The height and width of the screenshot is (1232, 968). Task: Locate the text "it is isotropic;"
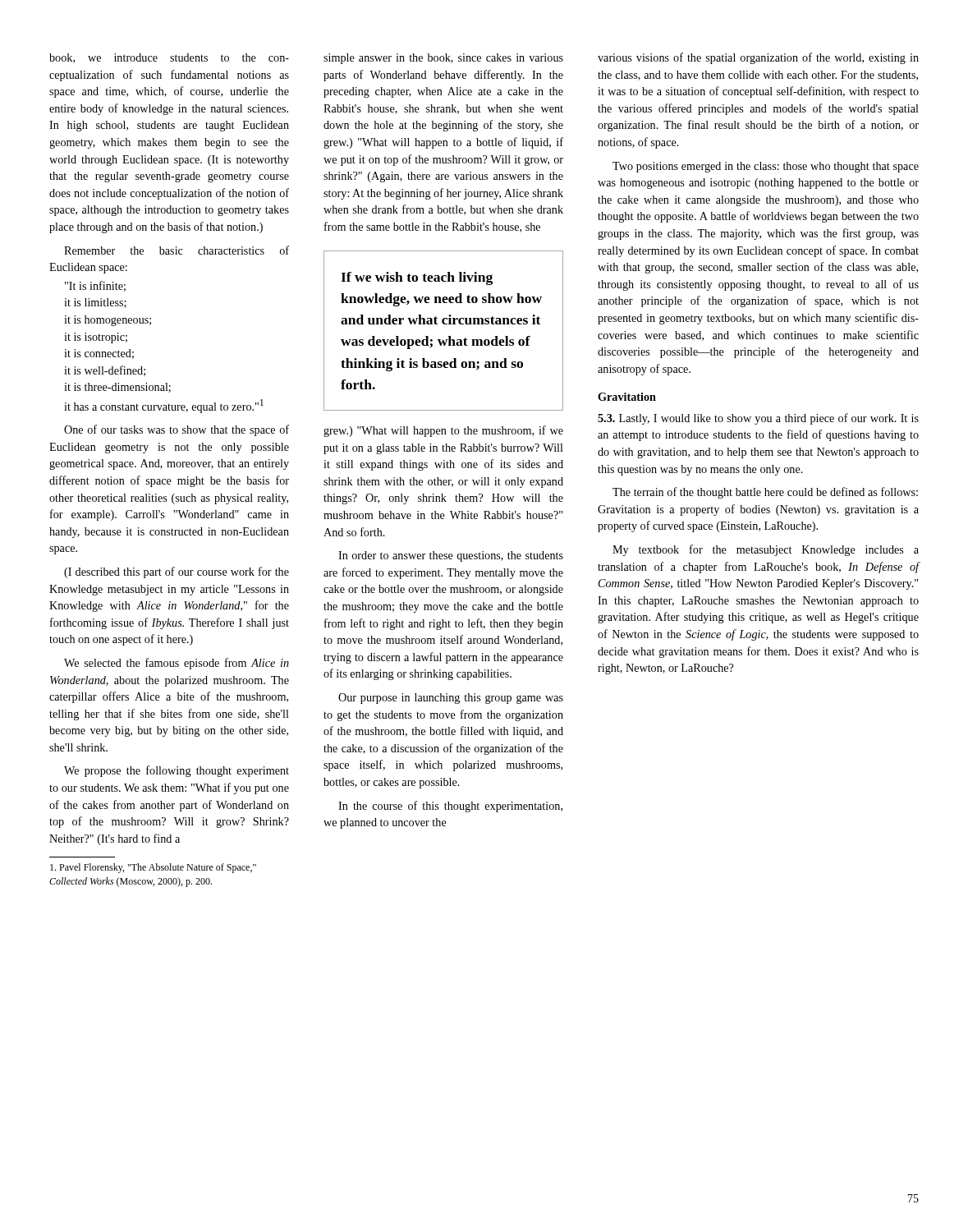coord(96,338)
